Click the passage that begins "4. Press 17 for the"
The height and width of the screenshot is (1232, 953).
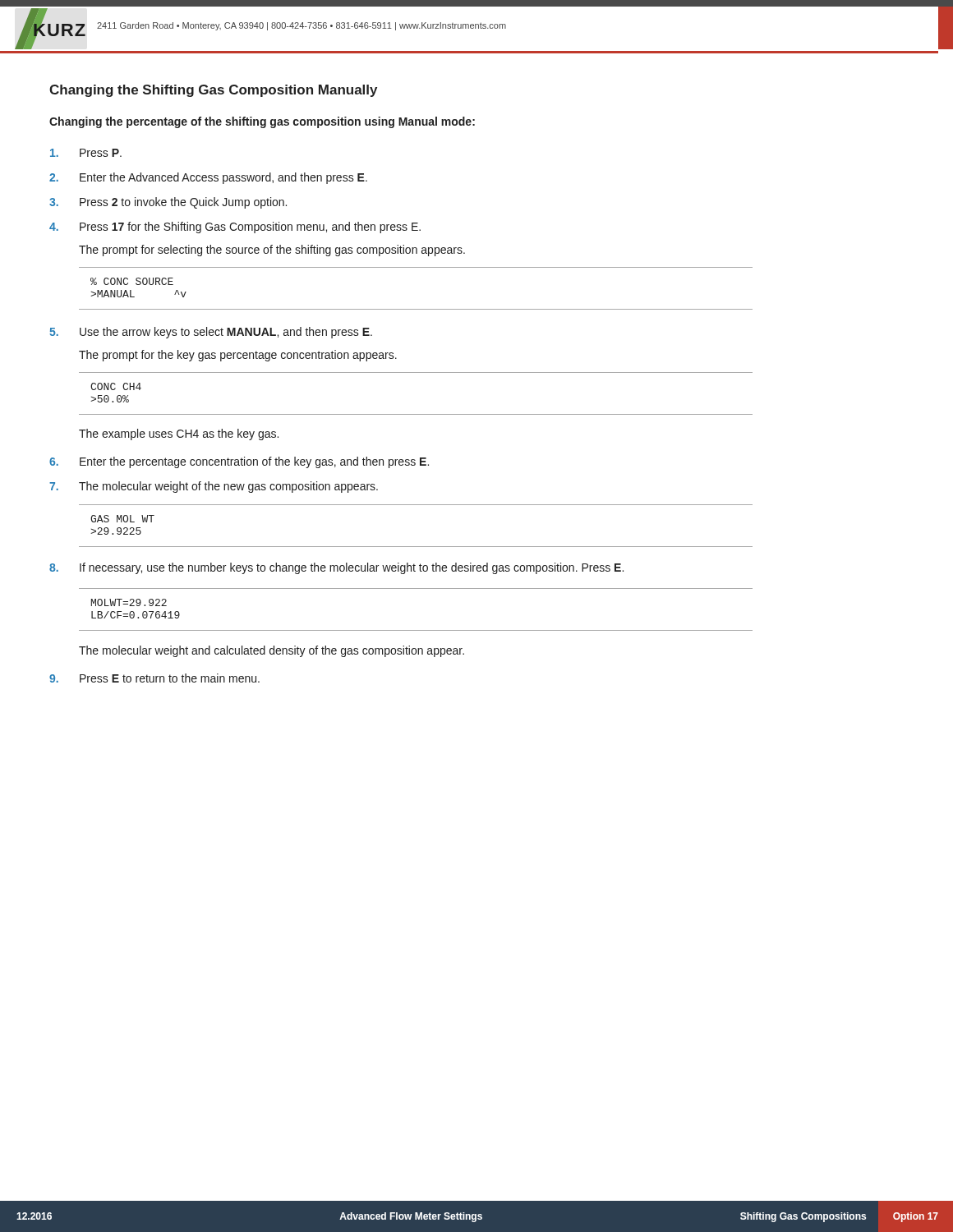coord(235,227)
